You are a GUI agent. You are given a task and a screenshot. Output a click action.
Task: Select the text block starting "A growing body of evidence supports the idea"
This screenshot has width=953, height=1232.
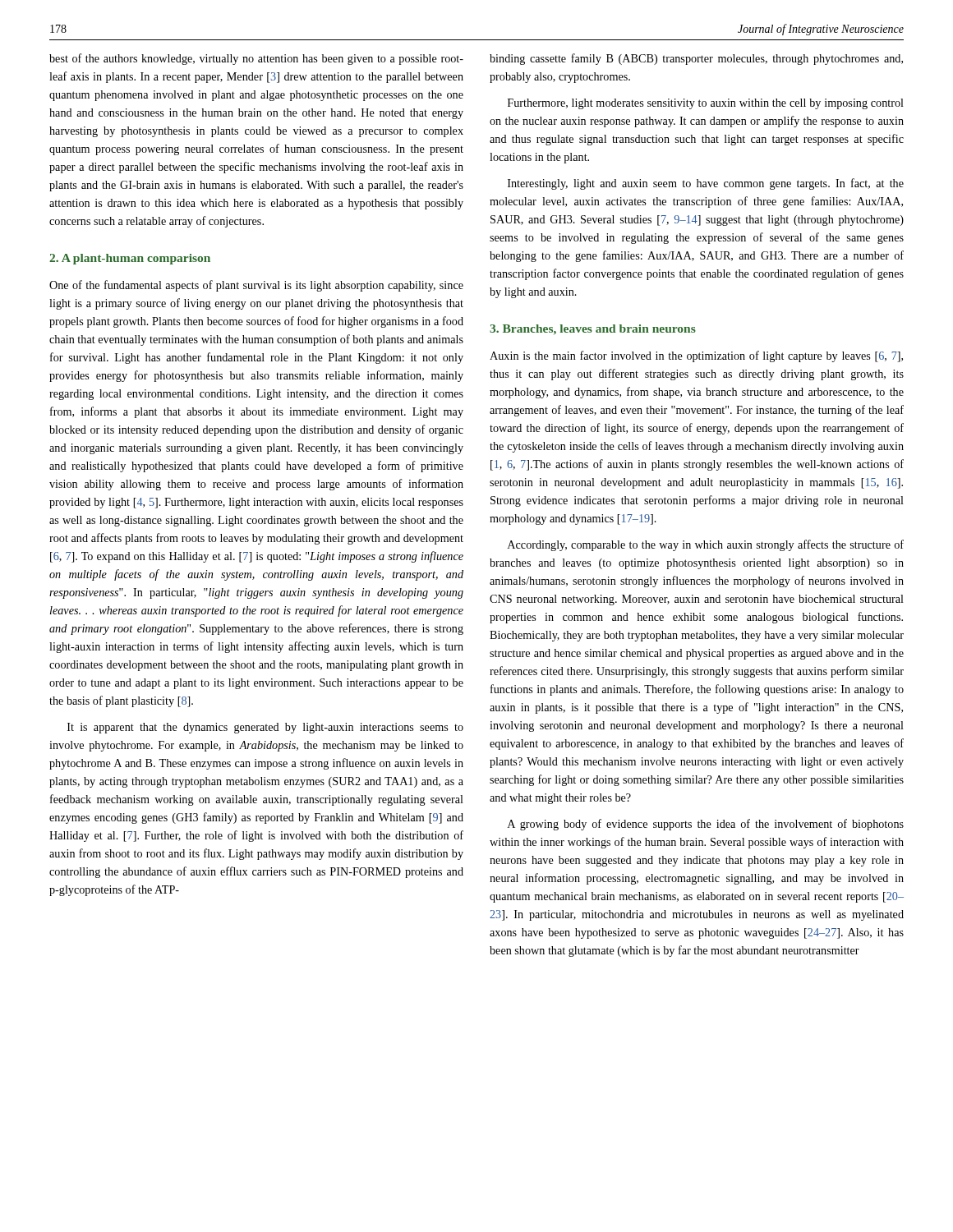[x=697, y=887]
